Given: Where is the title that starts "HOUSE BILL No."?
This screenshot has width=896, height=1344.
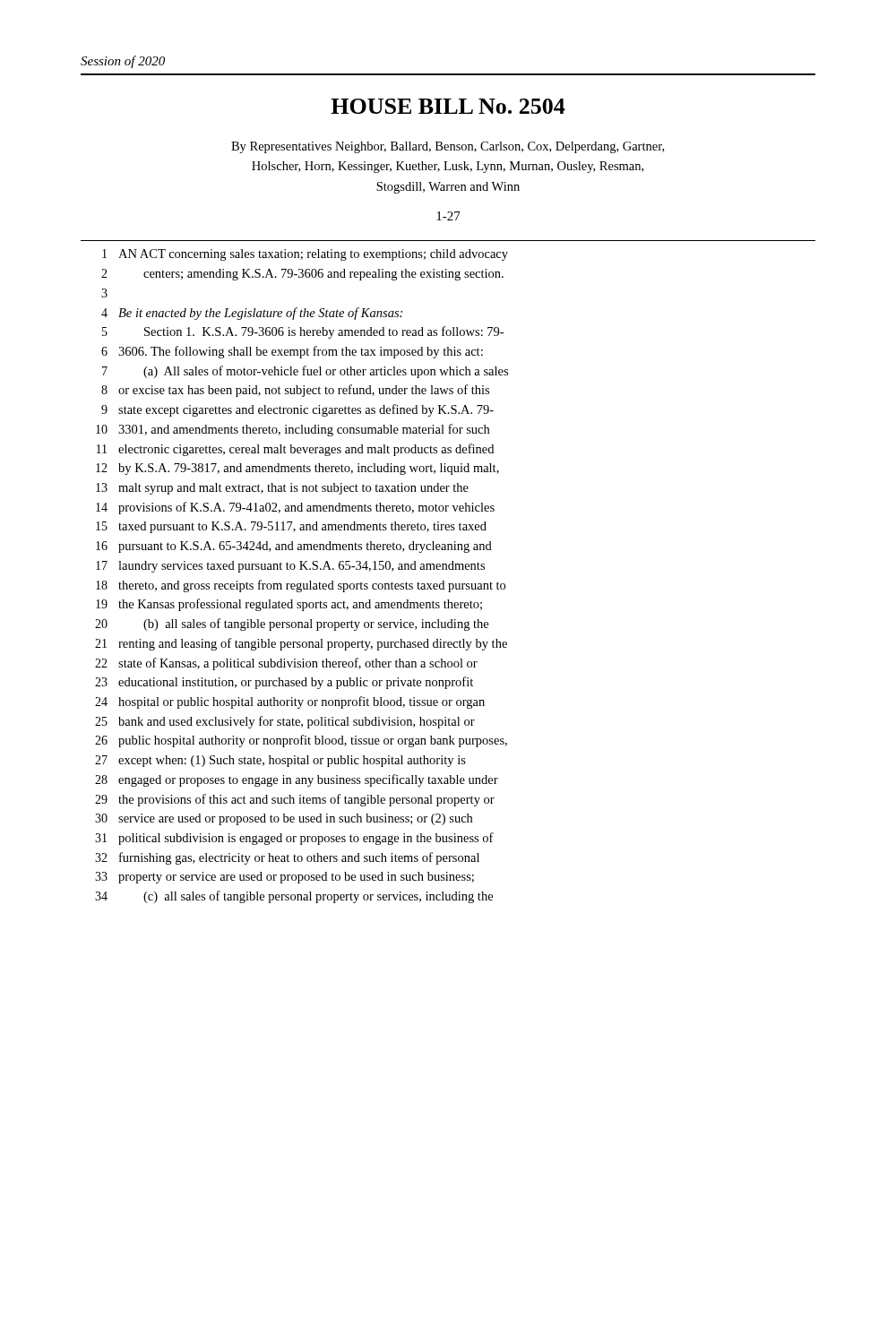Looking at the screenshot, I should click(448, 106).
